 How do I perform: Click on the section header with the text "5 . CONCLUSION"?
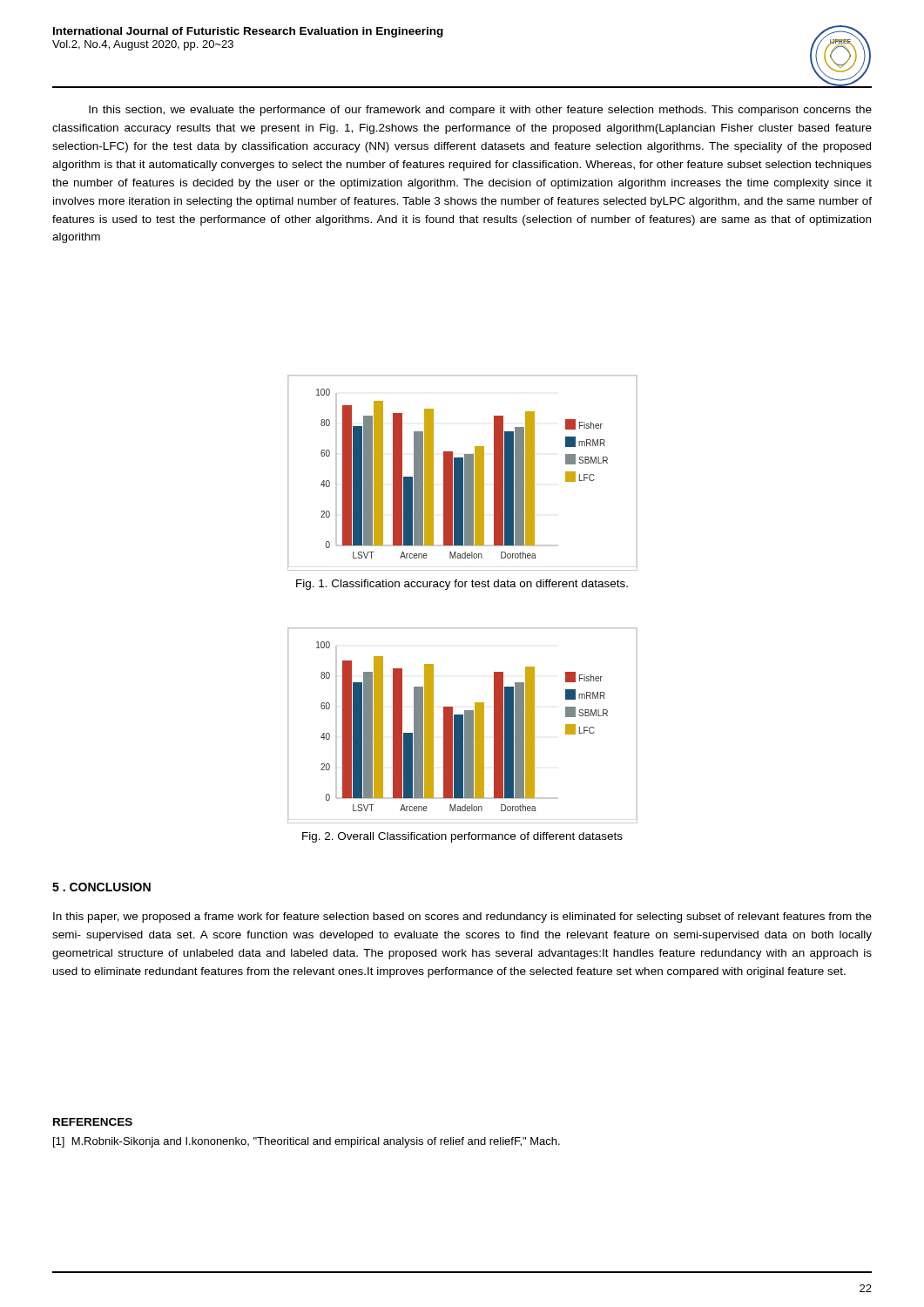(102, 887)
